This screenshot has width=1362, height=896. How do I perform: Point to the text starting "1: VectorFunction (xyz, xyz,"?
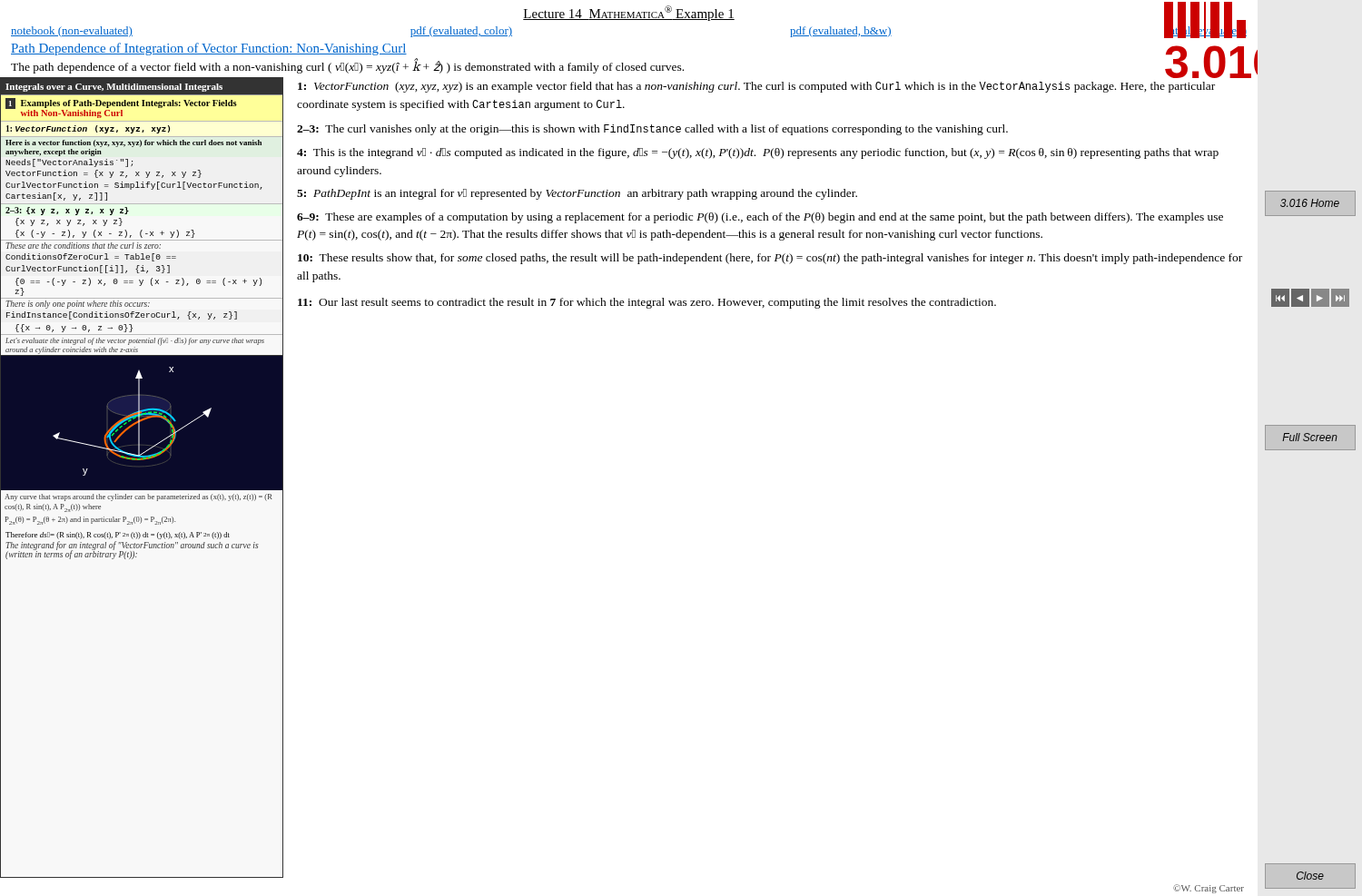point(756,95)
